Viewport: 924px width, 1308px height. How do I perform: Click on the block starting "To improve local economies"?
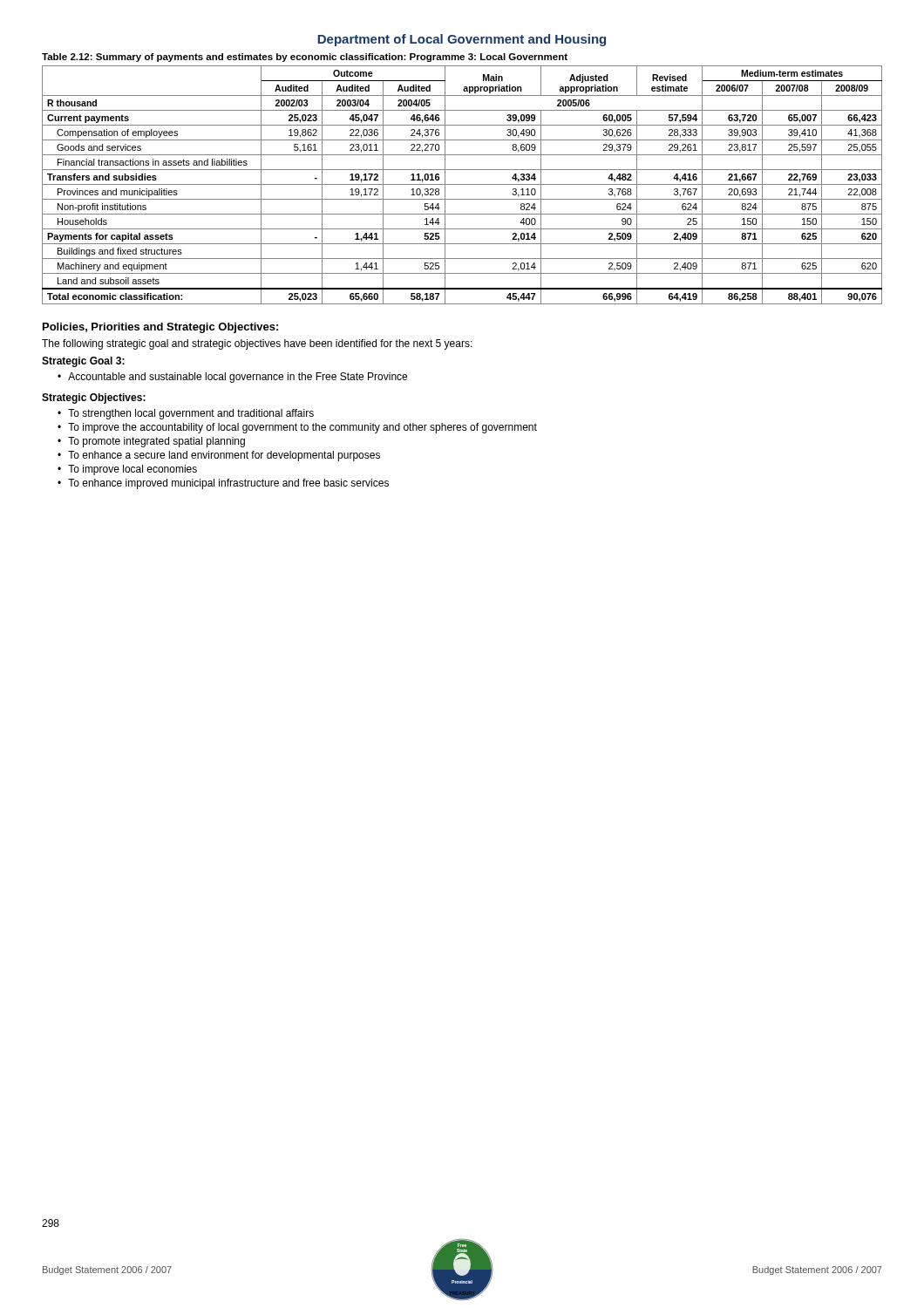pyautogui.click(x=133, y=469)
